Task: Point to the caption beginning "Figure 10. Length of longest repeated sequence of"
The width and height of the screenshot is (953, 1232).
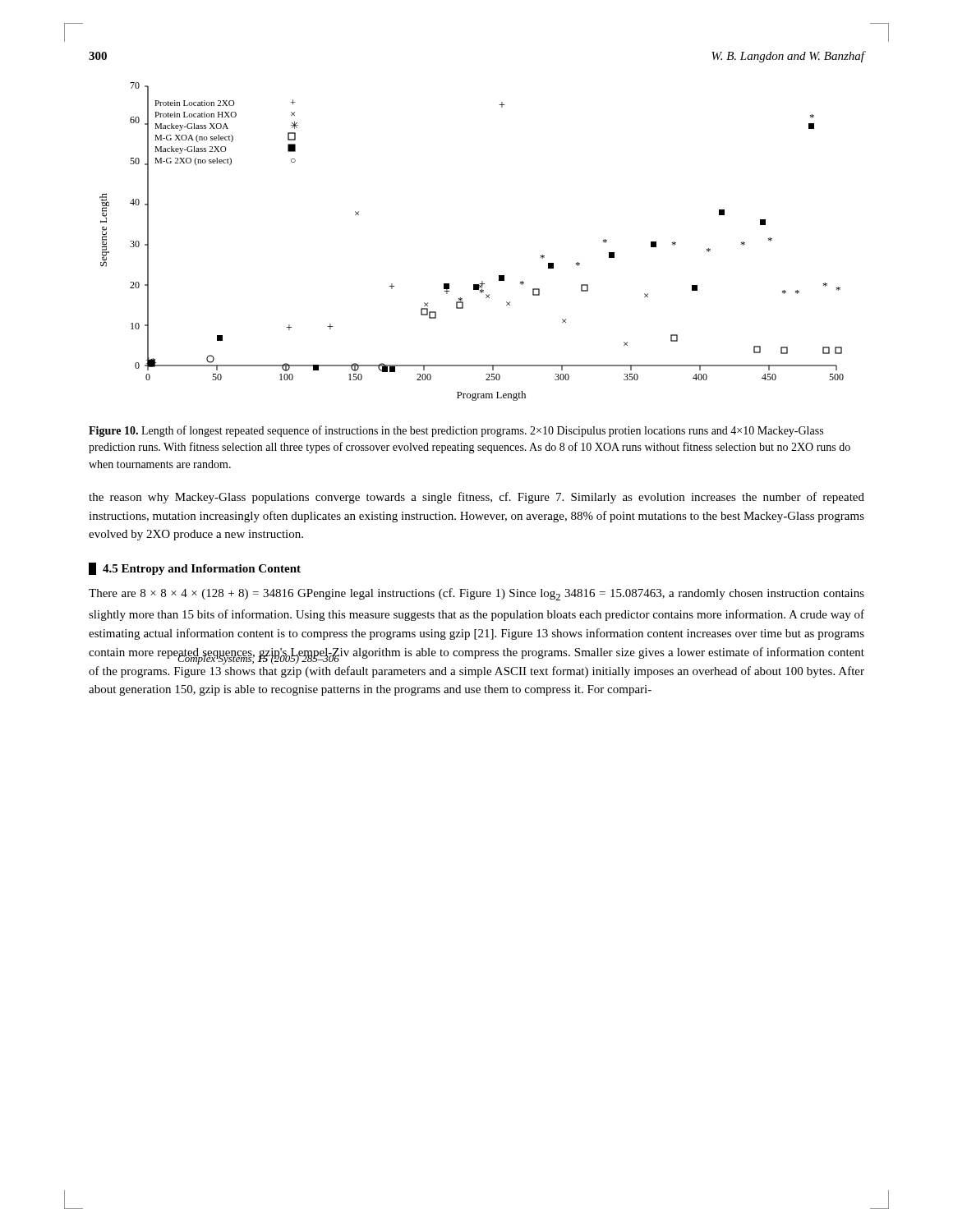Action: click(x=470, y=447)
